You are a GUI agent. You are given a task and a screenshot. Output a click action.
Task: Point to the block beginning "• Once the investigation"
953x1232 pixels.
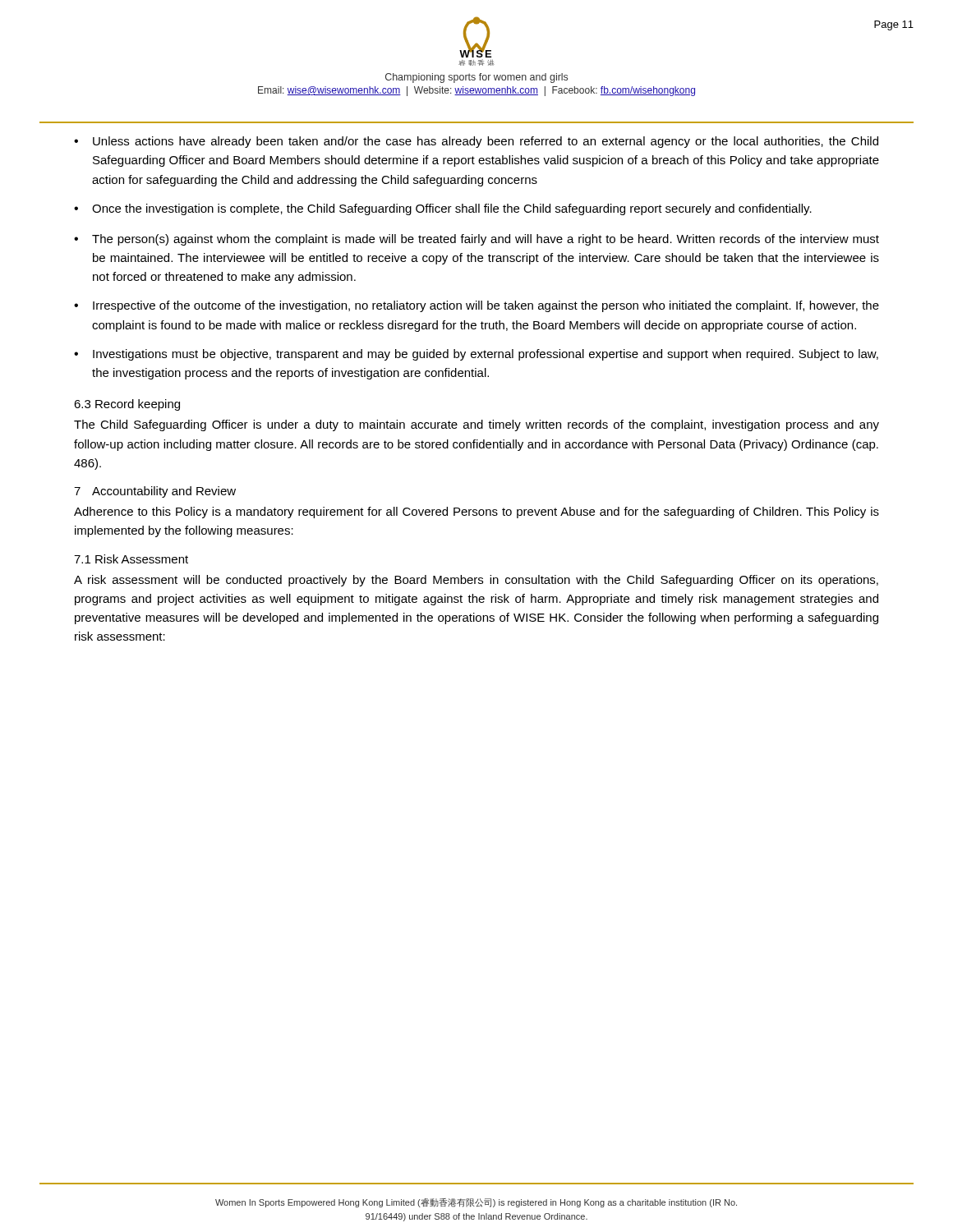click(x=476, y=209)
